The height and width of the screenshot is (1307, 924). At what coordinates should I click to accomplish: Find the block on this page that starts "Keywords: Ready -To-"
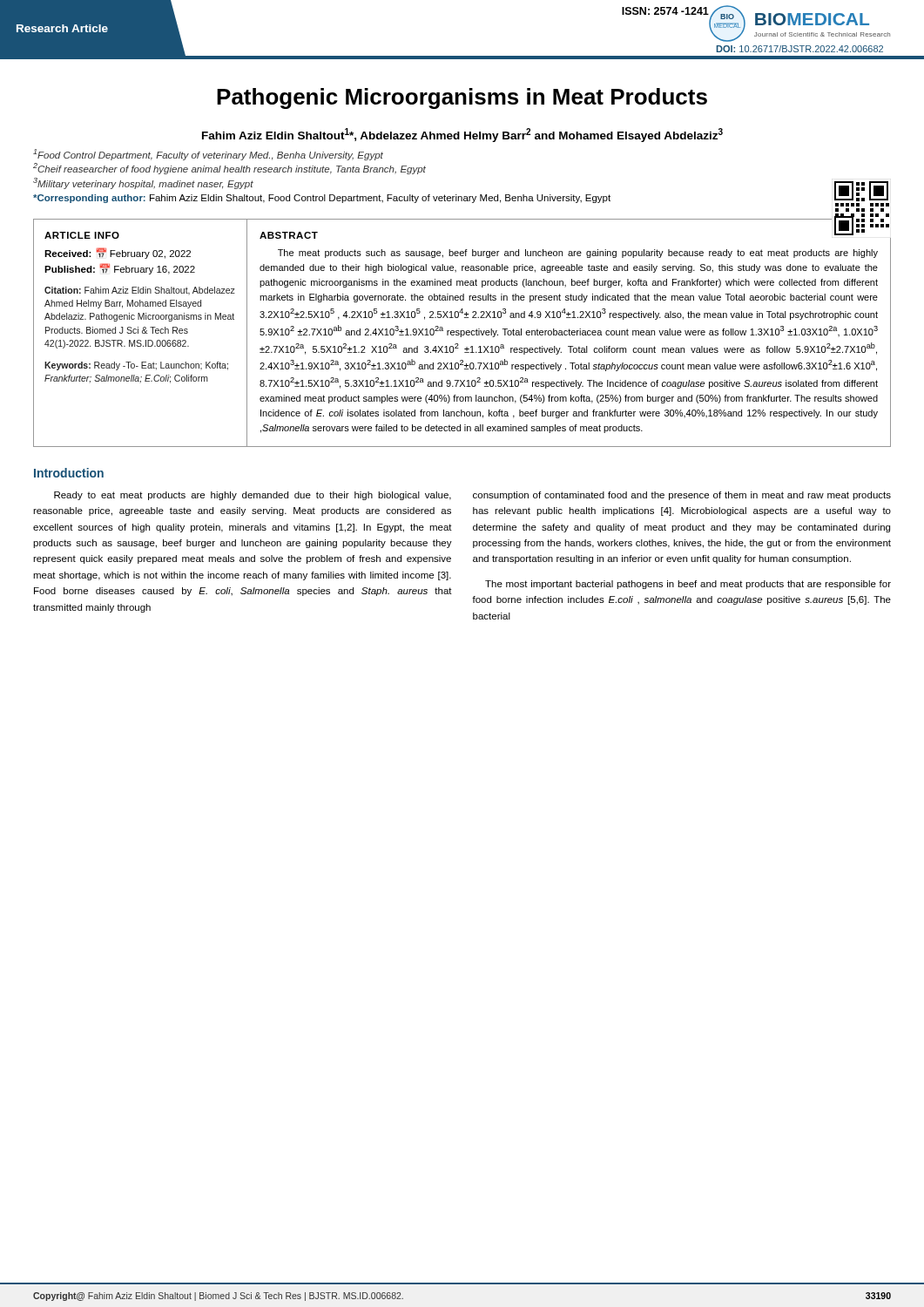(x=137, y=372)
